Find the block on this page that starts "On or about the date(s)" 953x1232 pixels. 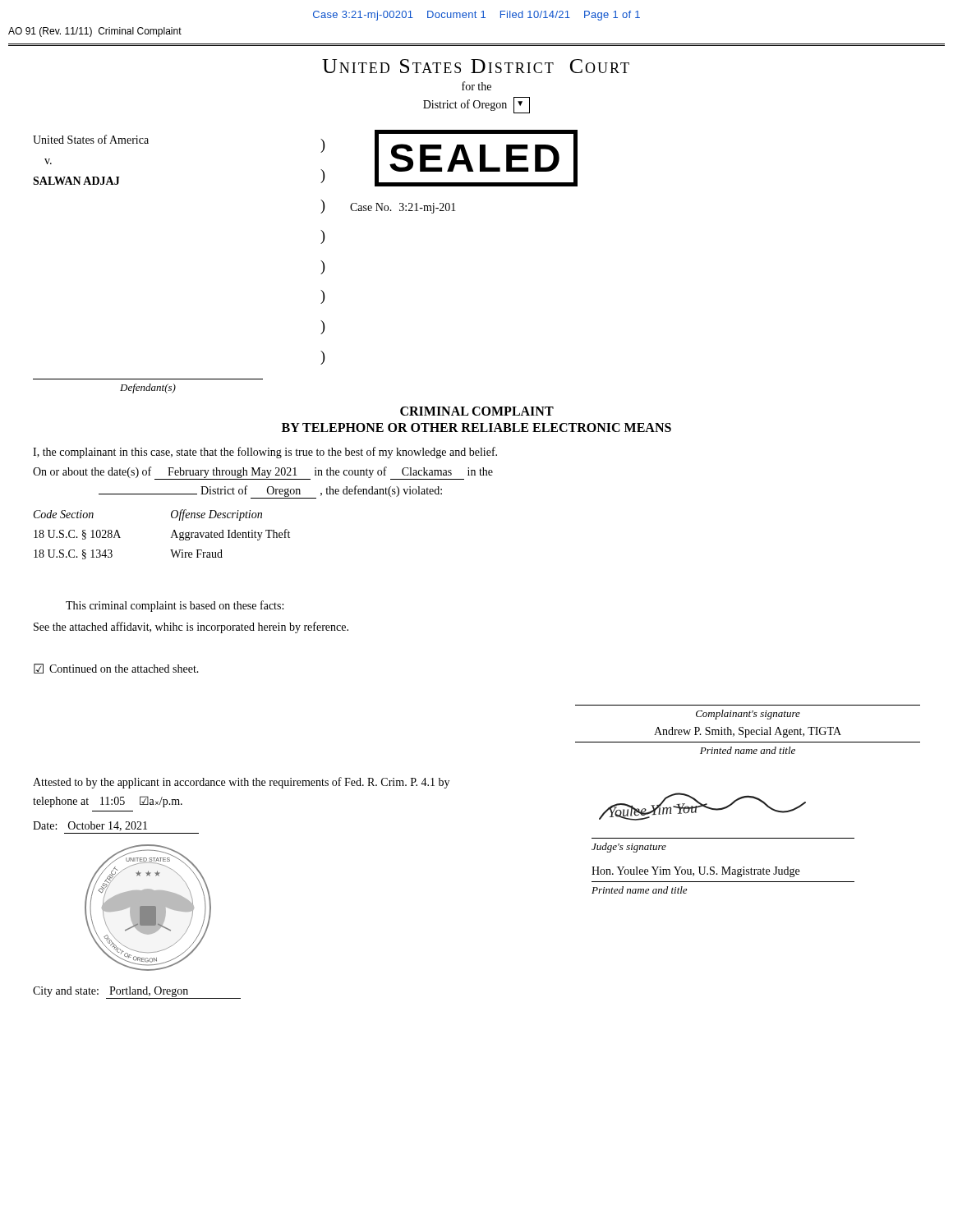[263, 473]
